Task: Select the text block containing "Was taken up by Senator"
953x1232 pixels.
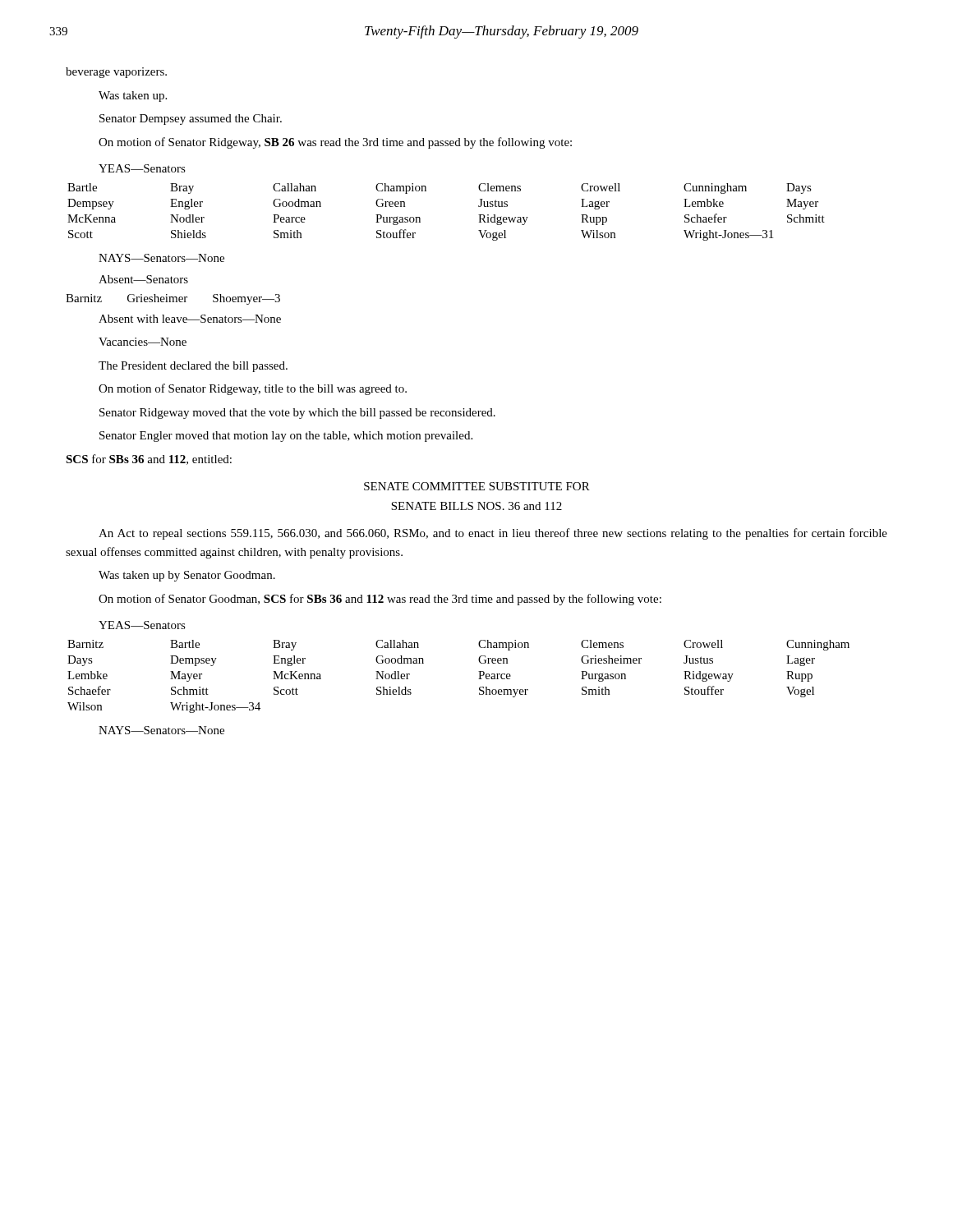Action: (x=187, y=575)
